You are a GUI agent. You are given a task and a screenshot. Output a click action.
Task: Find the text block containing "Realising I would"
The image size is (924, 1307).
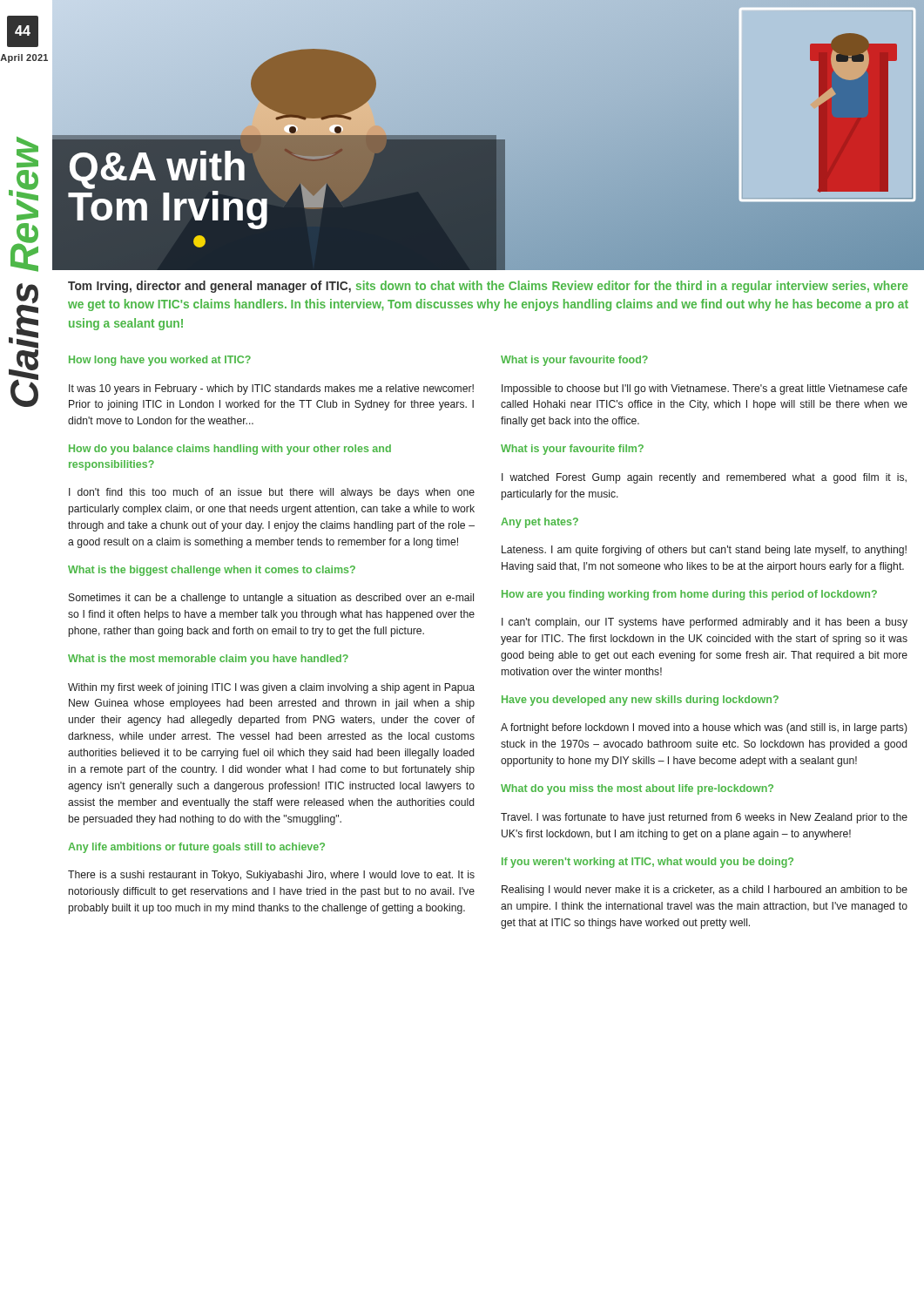tap(704, 907)
